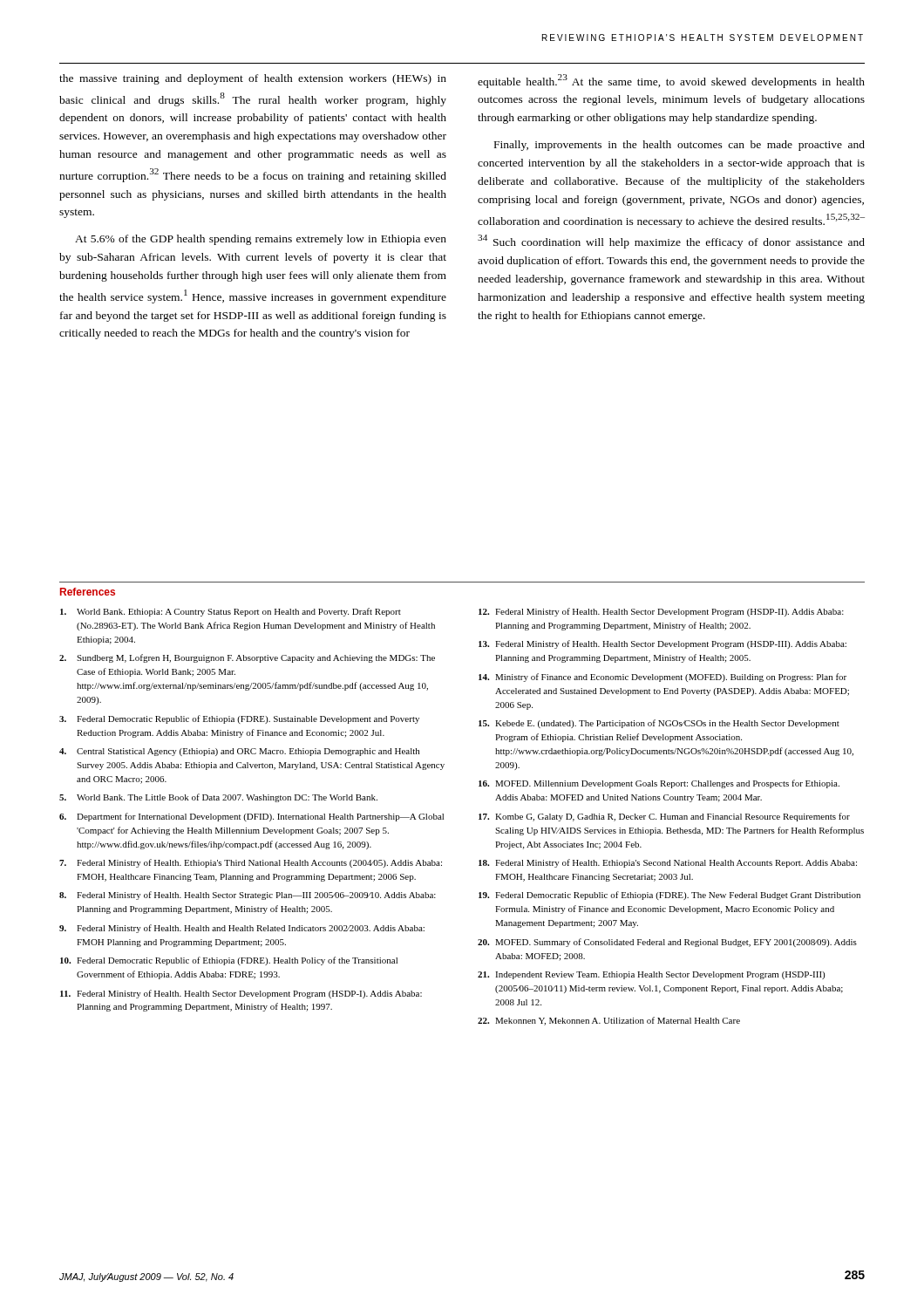Click the passage that begins "20. MOFED. Summary of Consolidated Federal"
The width and height of the screenshot is (924, 1308).
tap(671, 949)
